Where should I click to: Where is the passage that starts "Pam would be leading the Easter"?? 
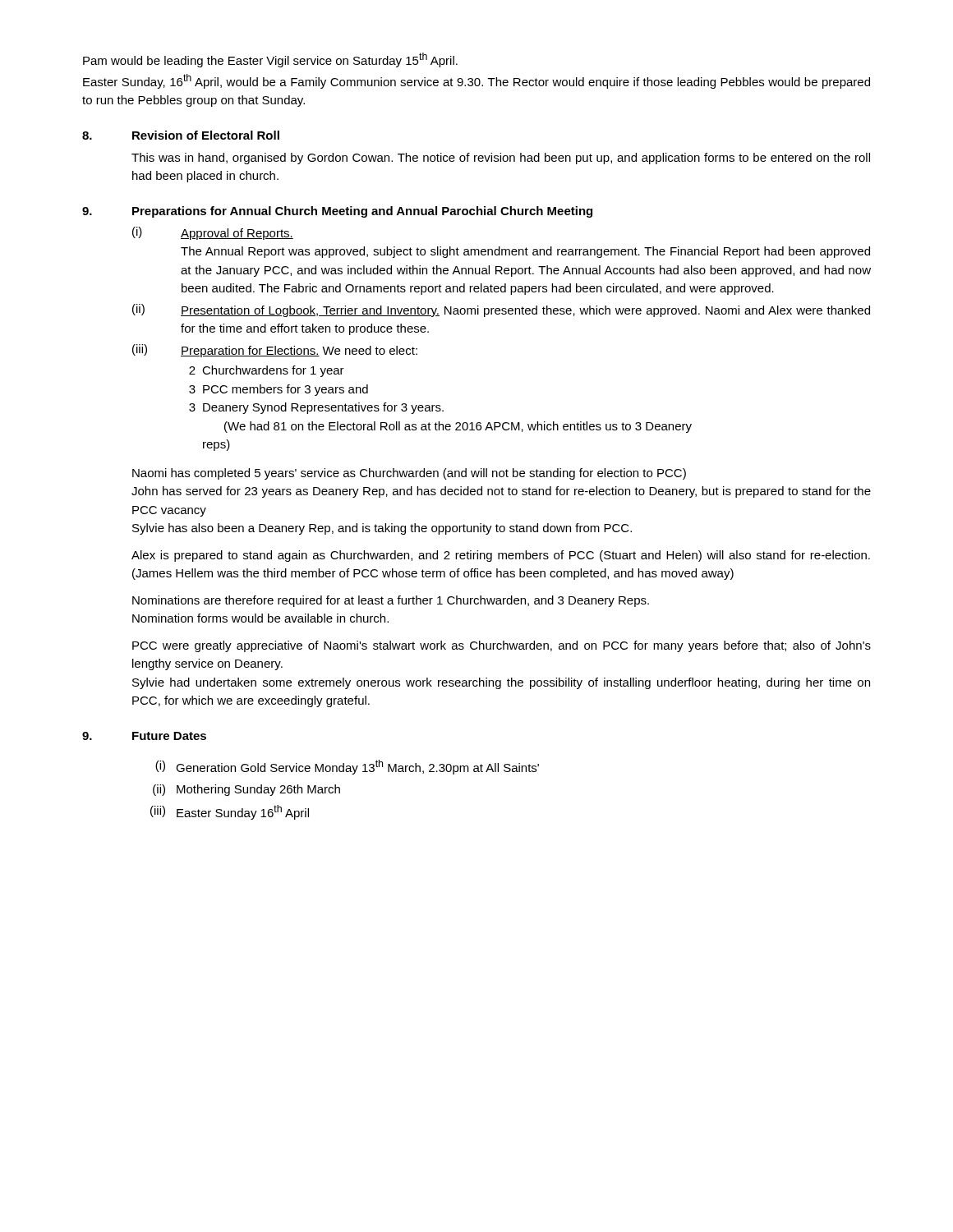pos(476,79)
